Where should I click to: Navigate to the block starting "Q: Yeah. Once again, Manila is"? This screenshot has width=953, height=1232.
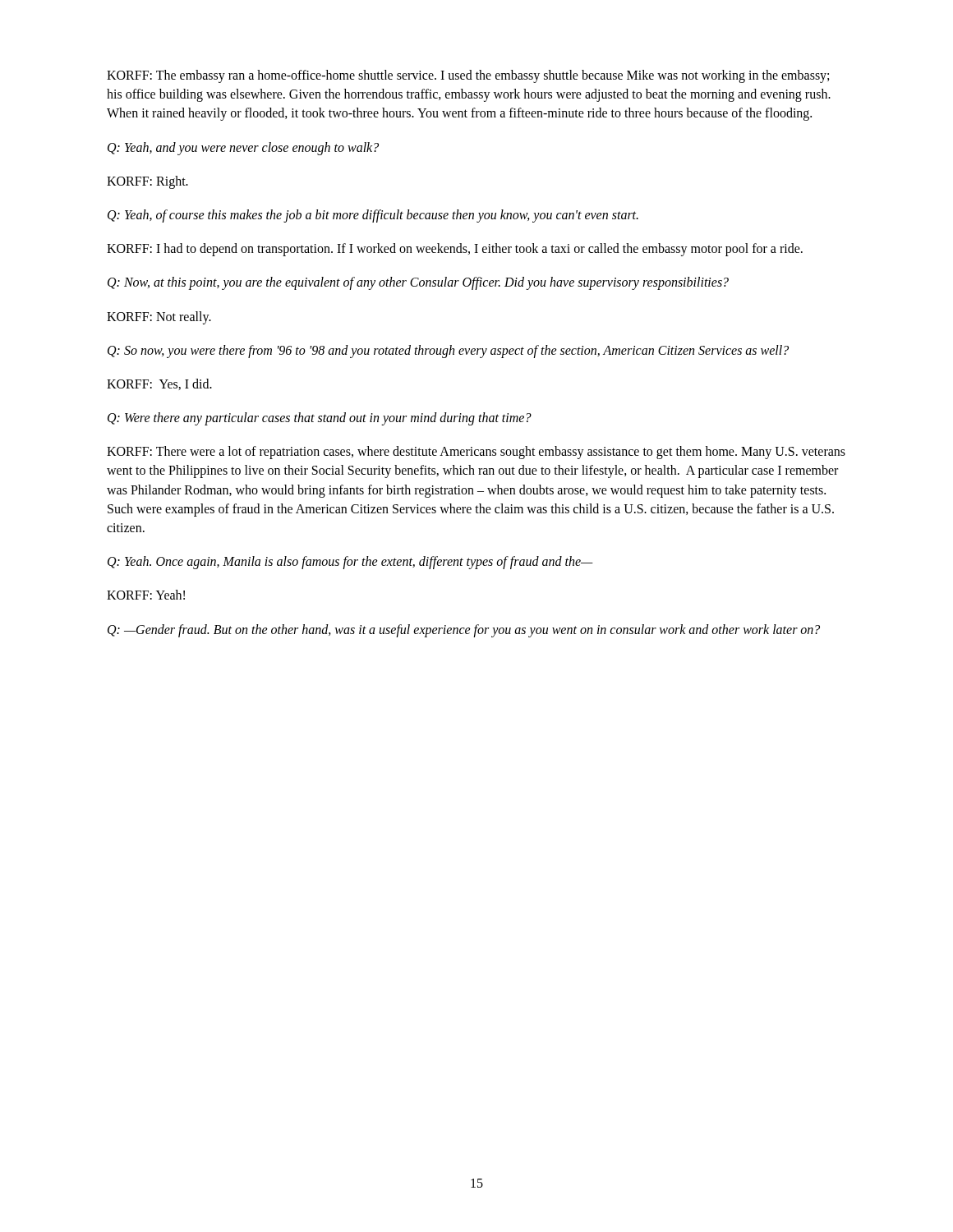pos(350,562)
